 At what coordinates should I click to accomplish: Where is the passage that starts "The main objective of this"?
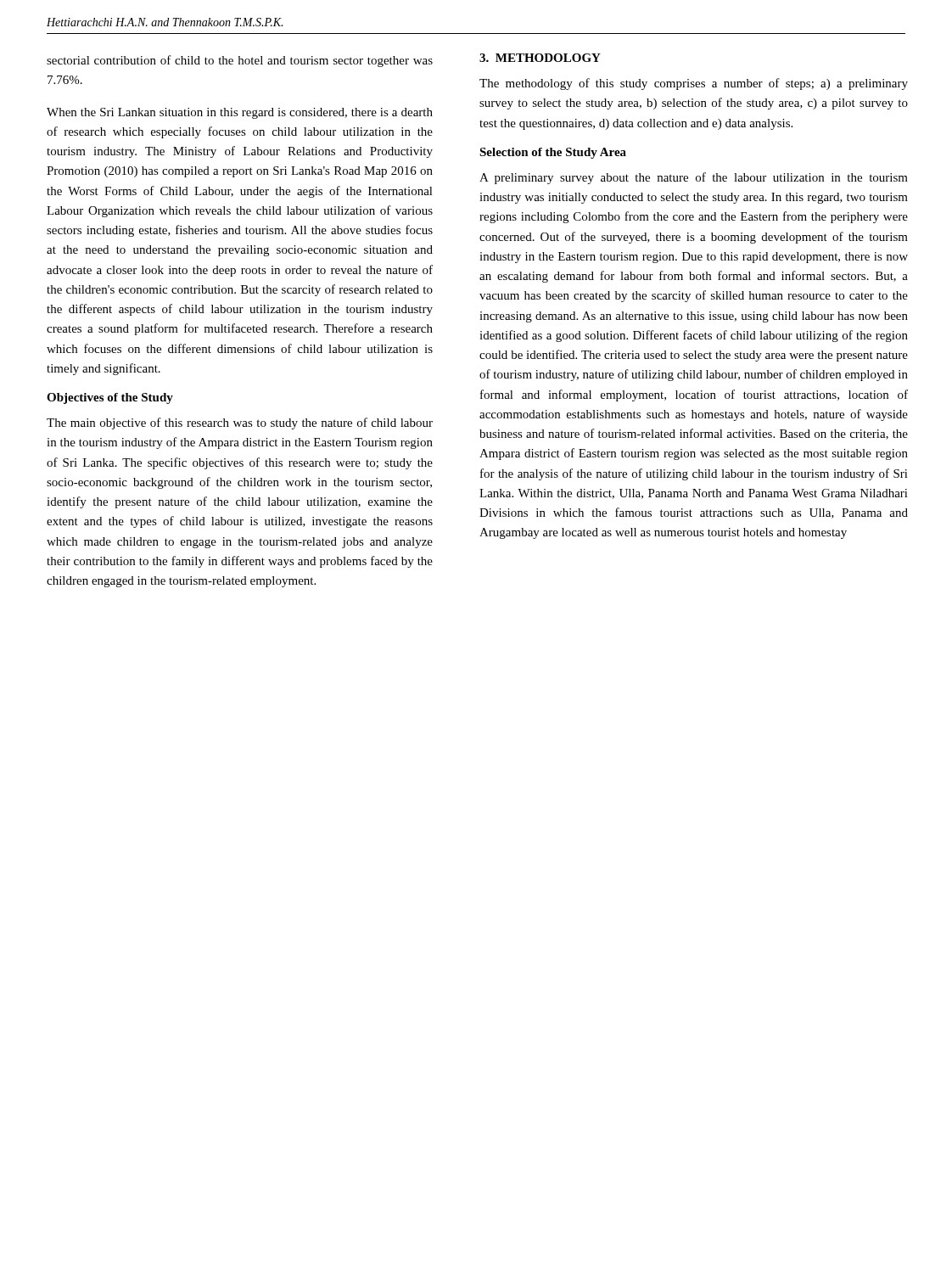click(x=240, y=502)
